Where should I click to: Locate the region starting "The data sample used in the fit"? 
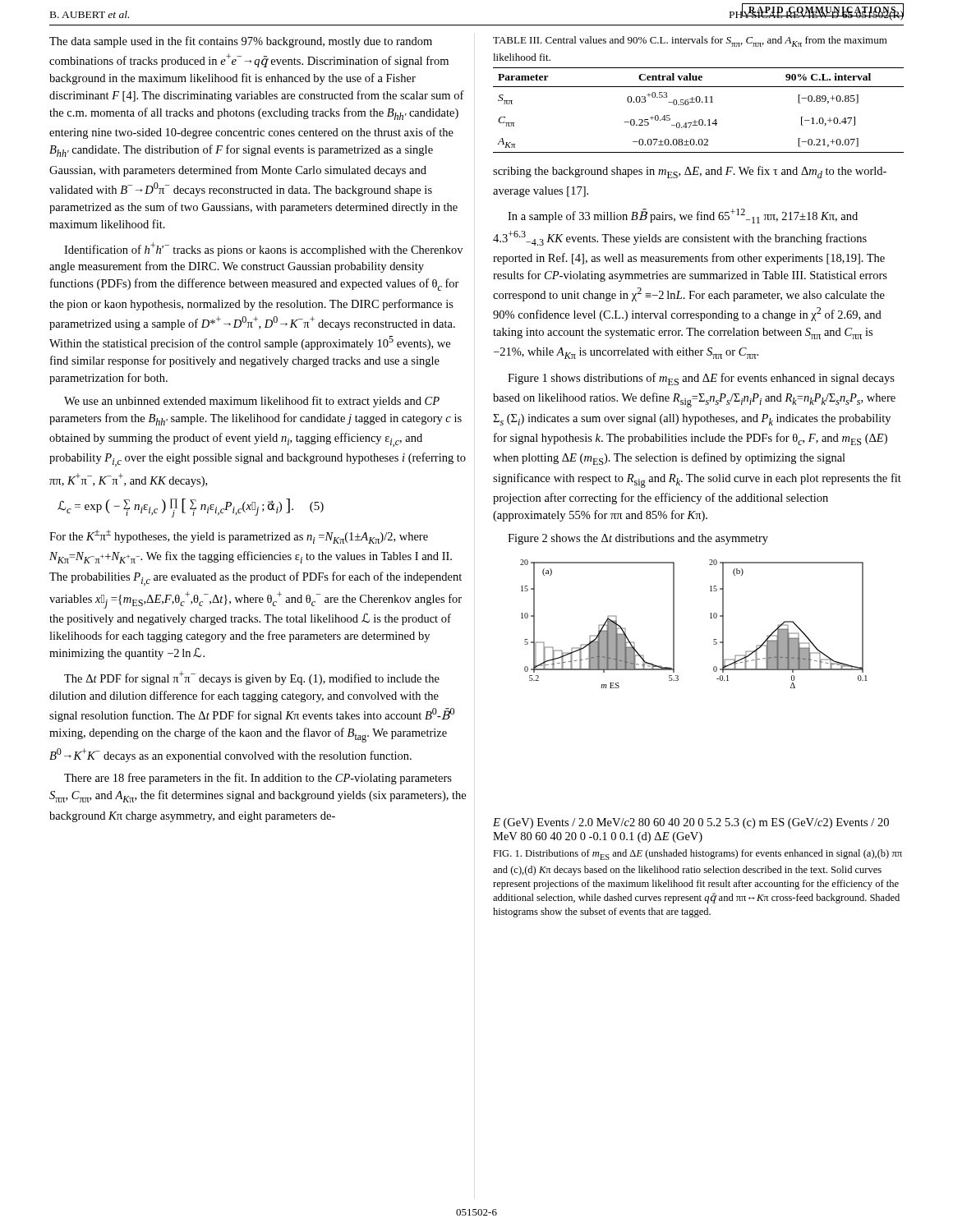point(259,133)
